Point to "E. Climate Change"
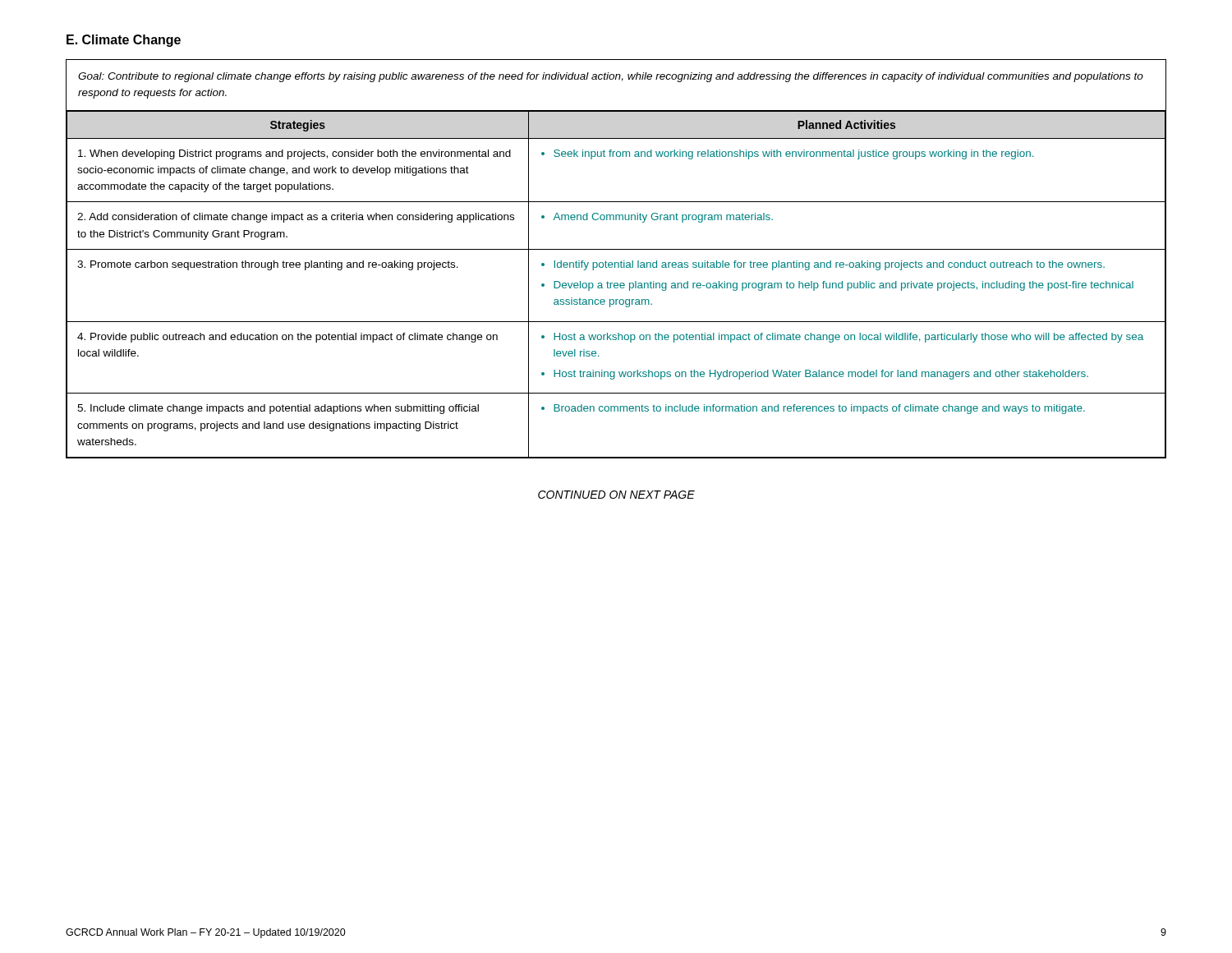Image resolution: width=1232 pixels, height=953 pixels. click(123, 40)
